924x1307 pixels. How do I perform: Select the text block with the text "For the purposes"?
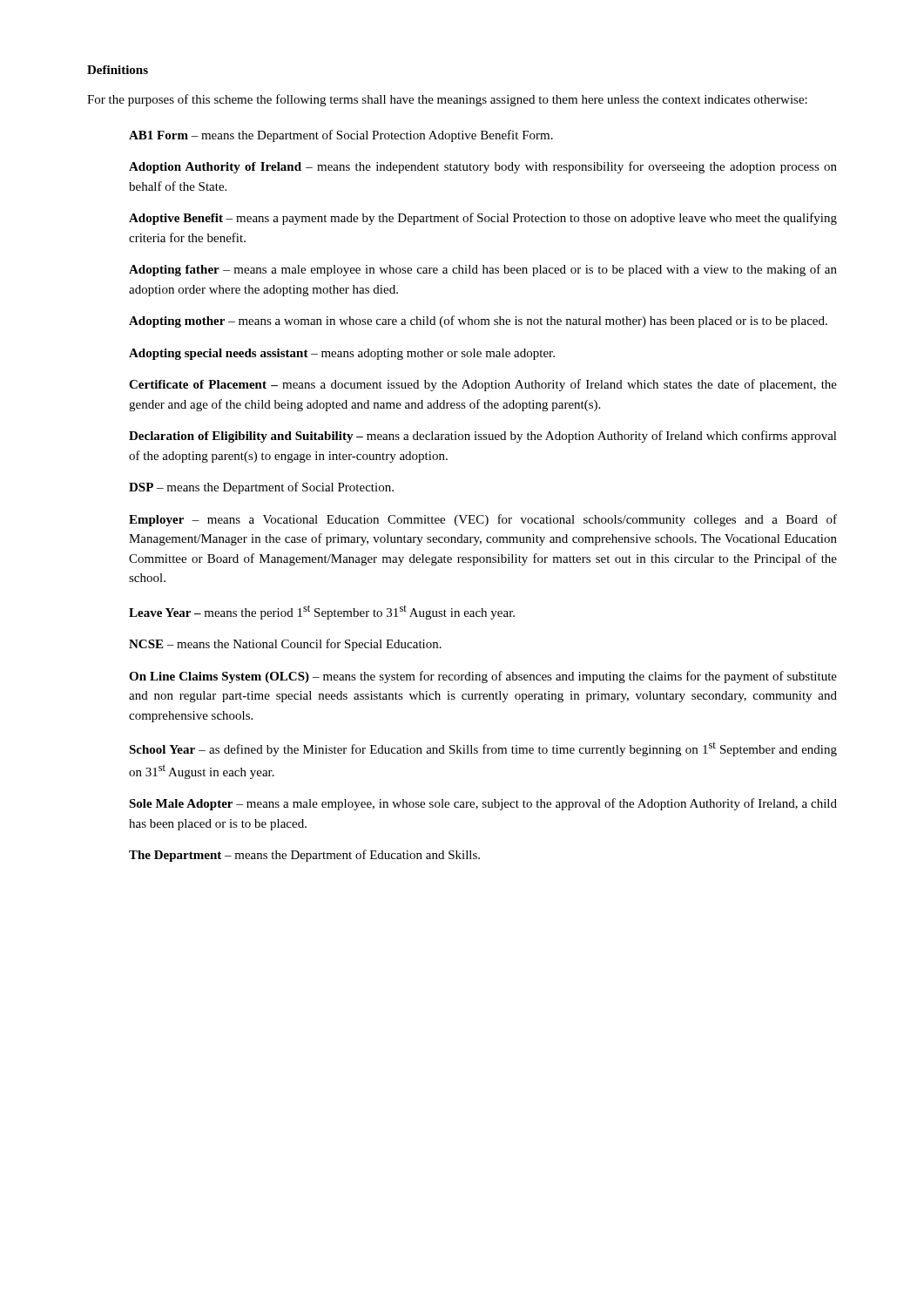coord(448,99)
